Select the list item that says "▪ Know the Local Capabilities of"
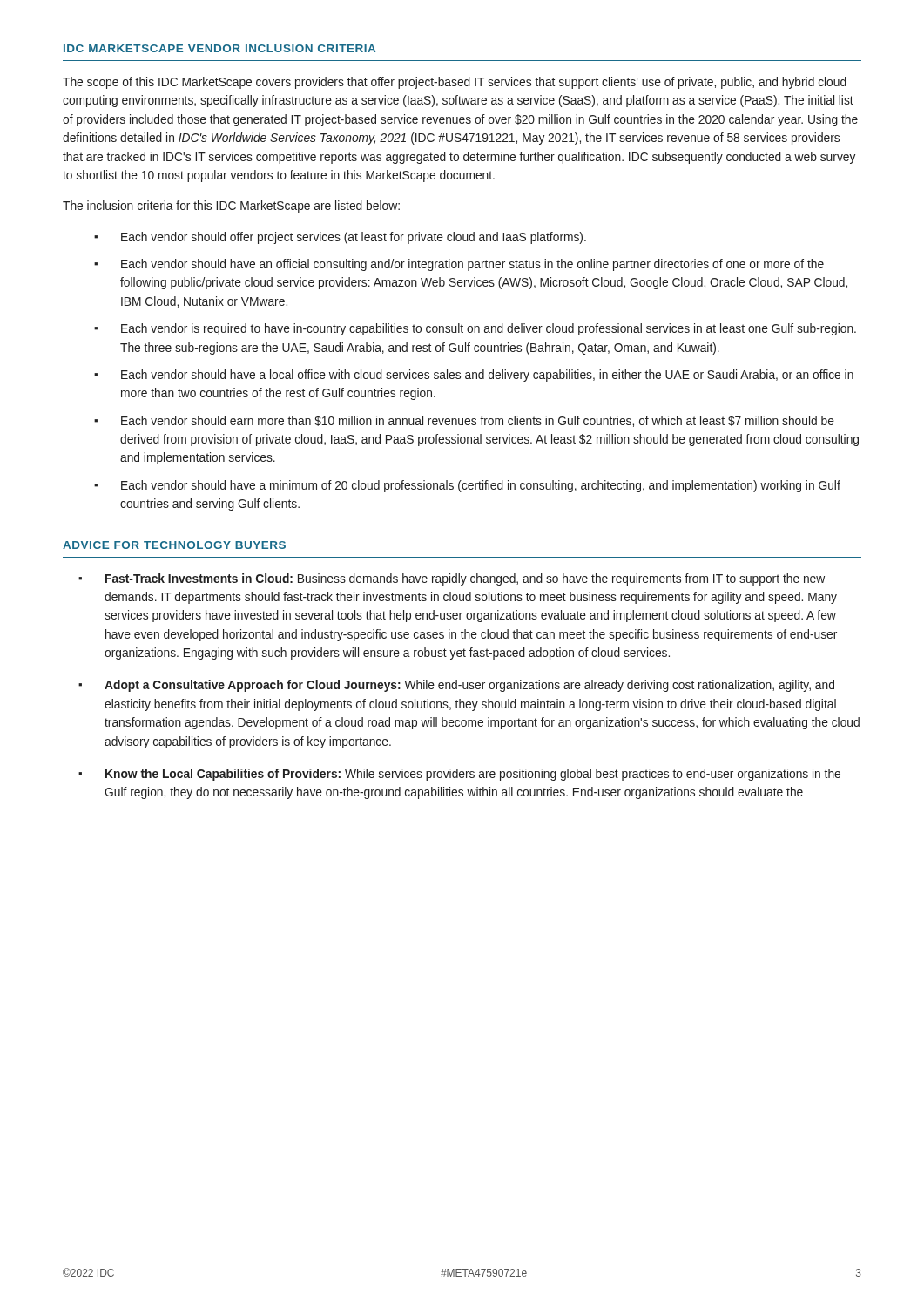 coord(470,784)
